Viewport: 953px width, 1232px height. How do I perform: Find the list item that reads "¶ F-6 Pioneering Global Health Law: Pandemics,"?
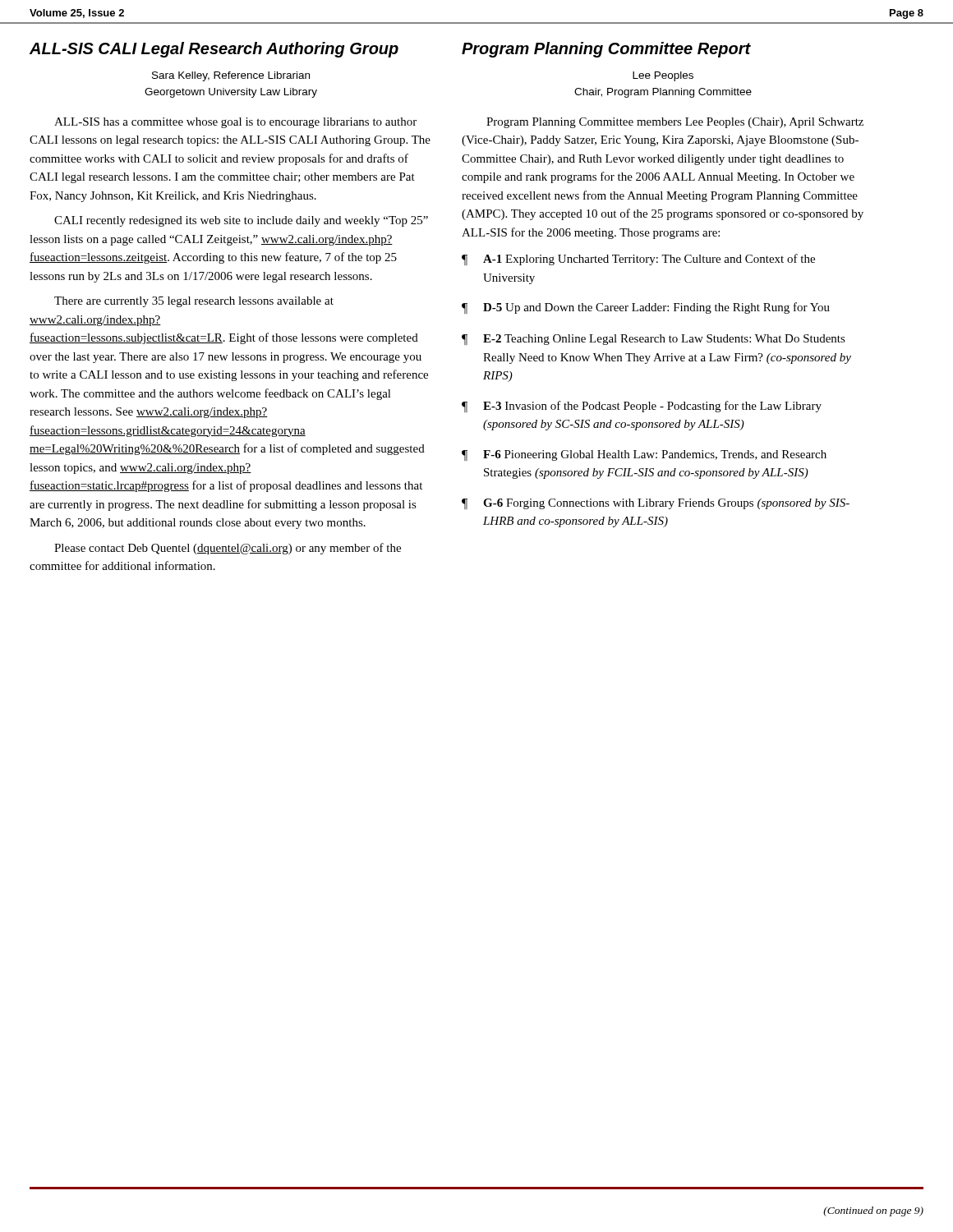click(x=663, y=463)
